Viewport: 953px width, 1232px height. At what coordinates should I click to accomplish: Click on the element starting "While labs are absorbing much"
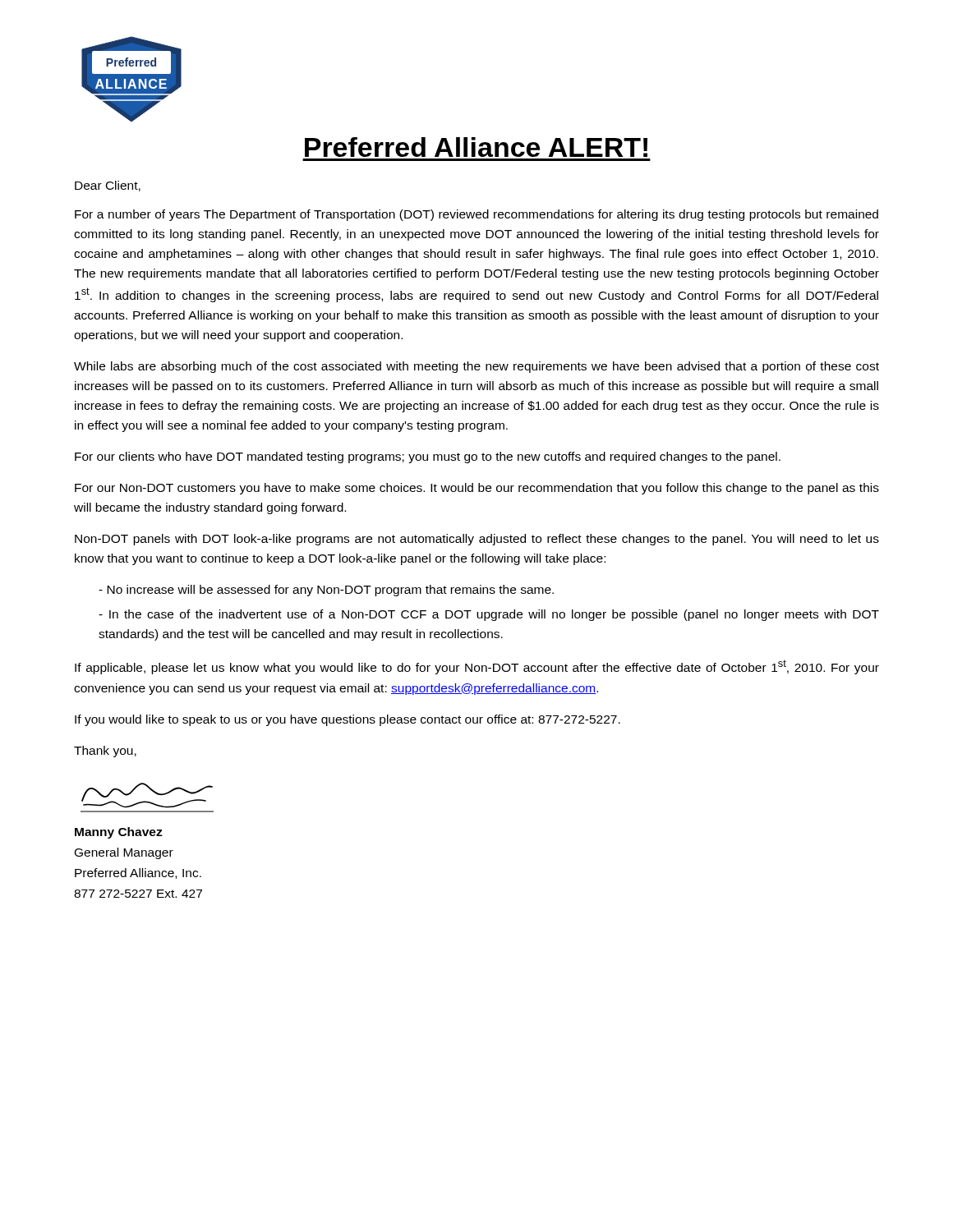[x=476, y=396]
